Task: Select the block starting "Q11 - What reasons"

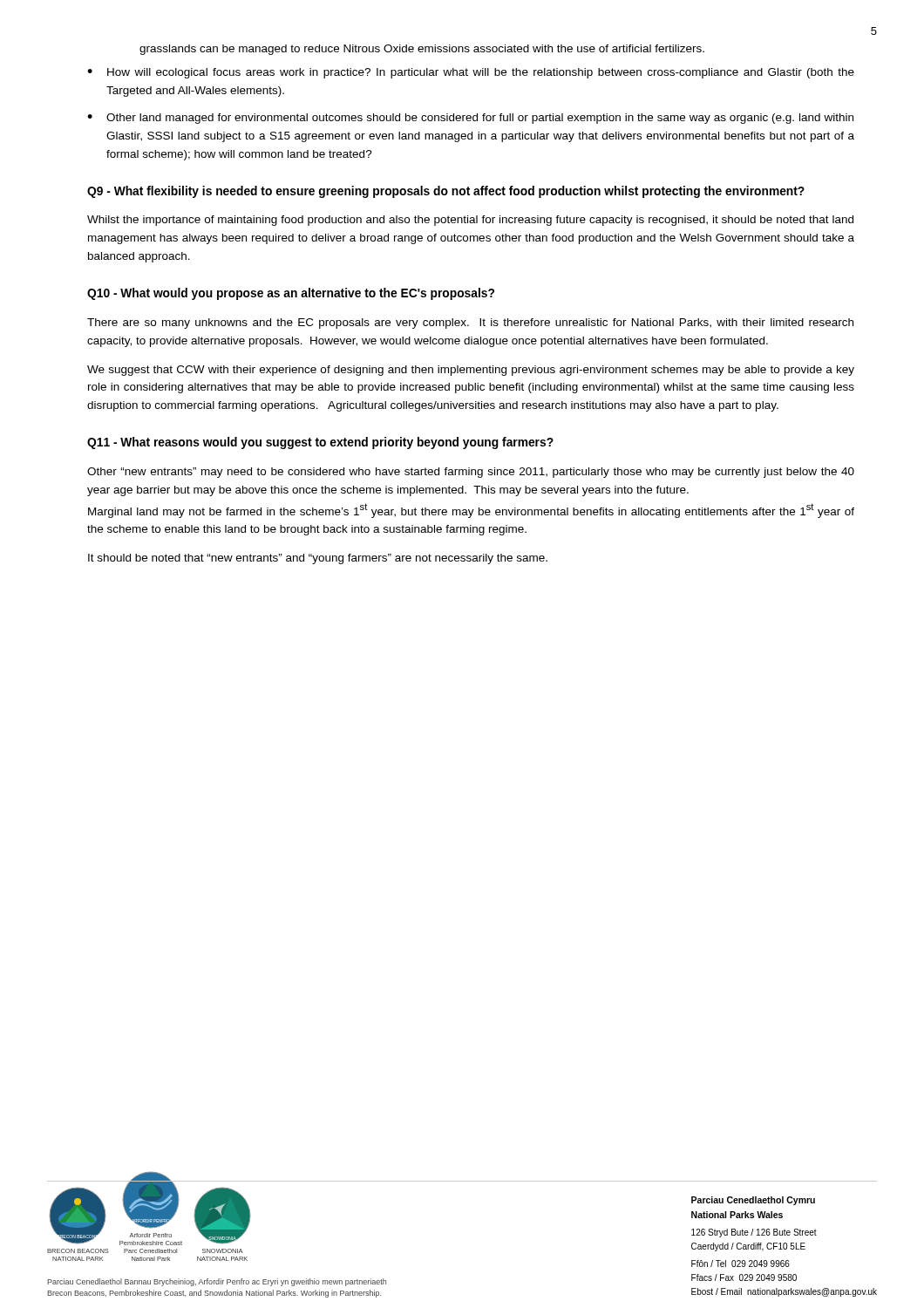Action: (320, 443)
